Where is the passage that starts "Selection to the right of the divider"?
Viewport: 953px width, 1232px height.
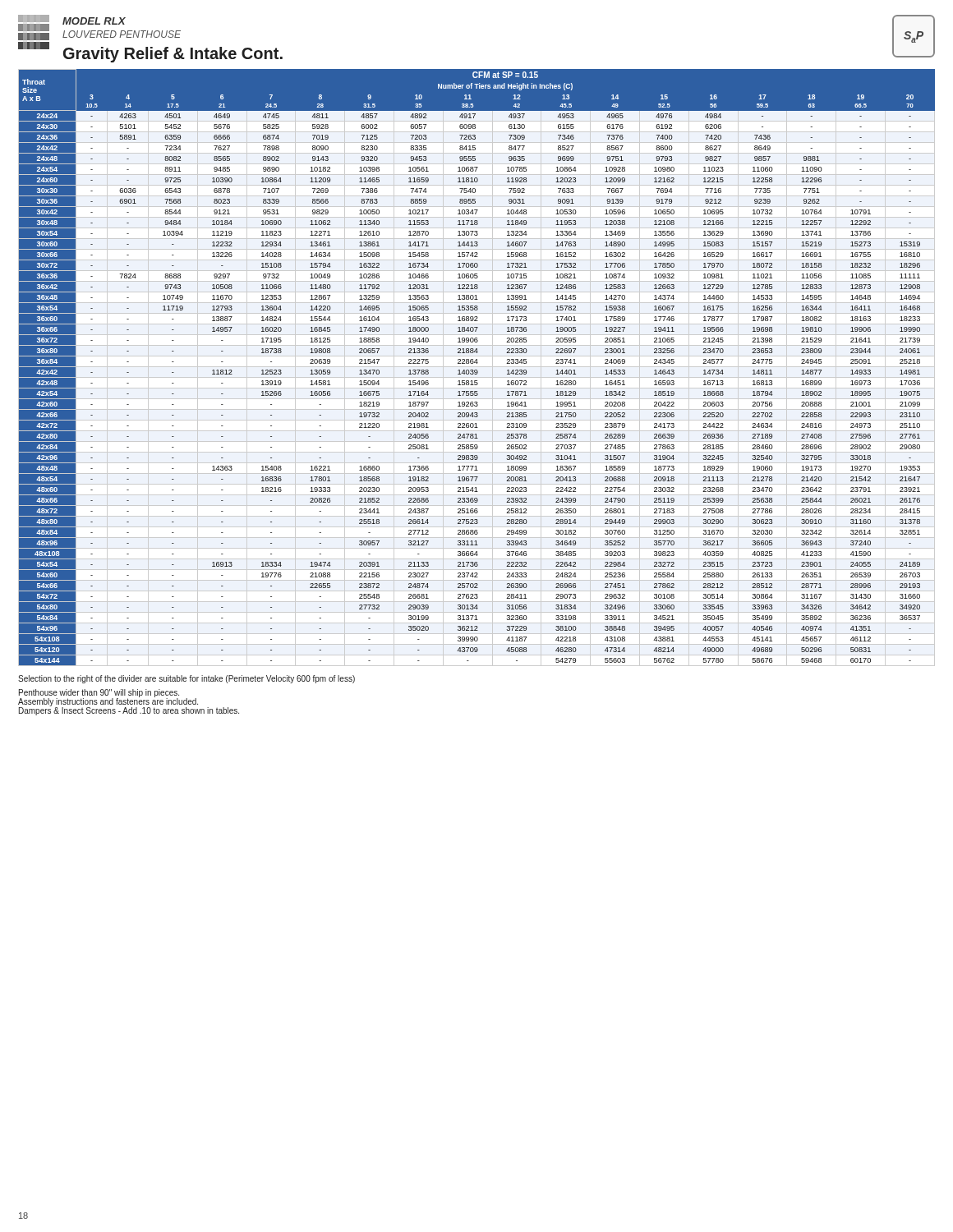point(187,679)
